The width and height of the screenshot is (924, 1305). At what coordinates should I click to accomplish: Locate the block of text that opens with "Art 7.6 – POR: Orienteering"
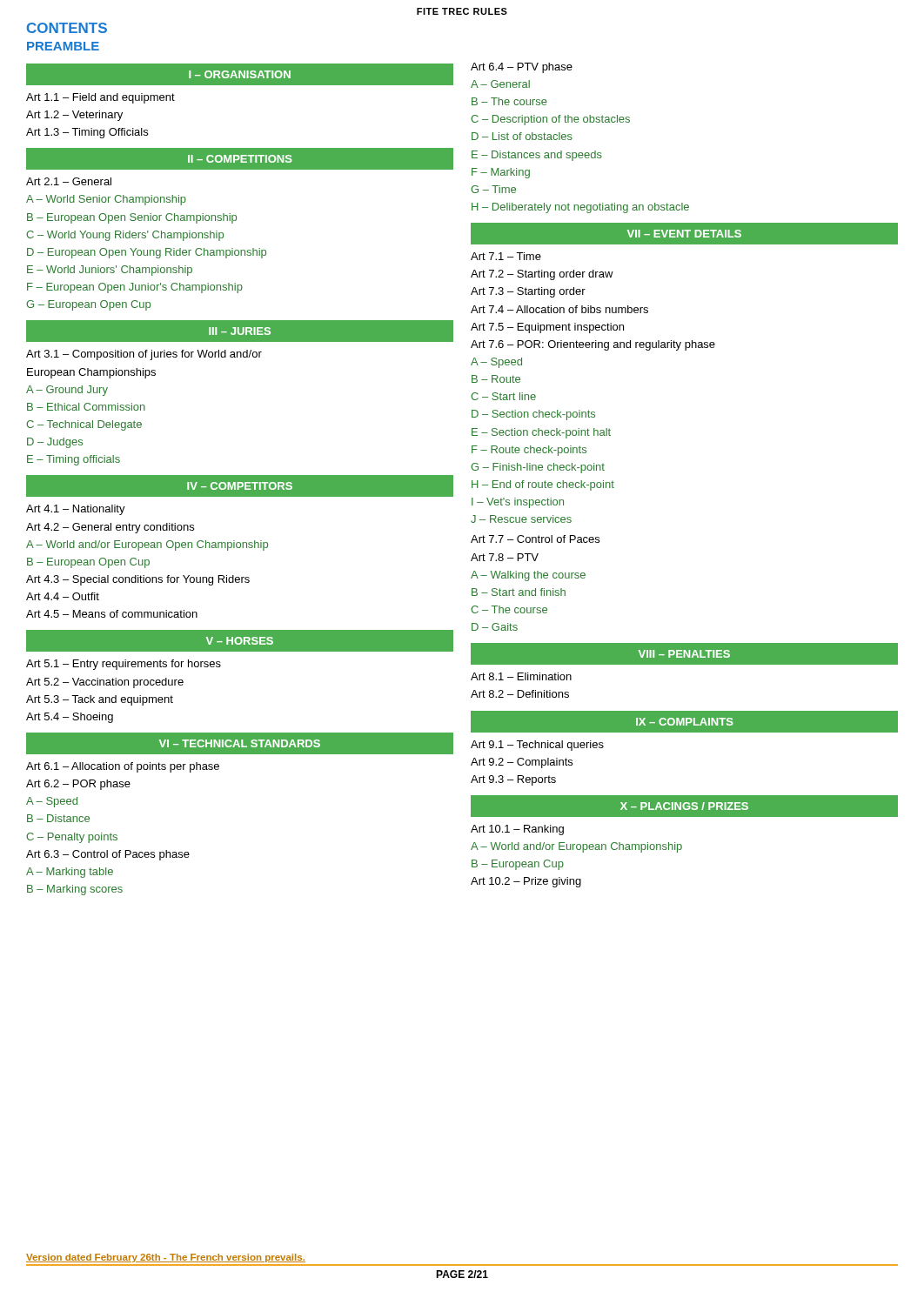click(x=593, y=344)
